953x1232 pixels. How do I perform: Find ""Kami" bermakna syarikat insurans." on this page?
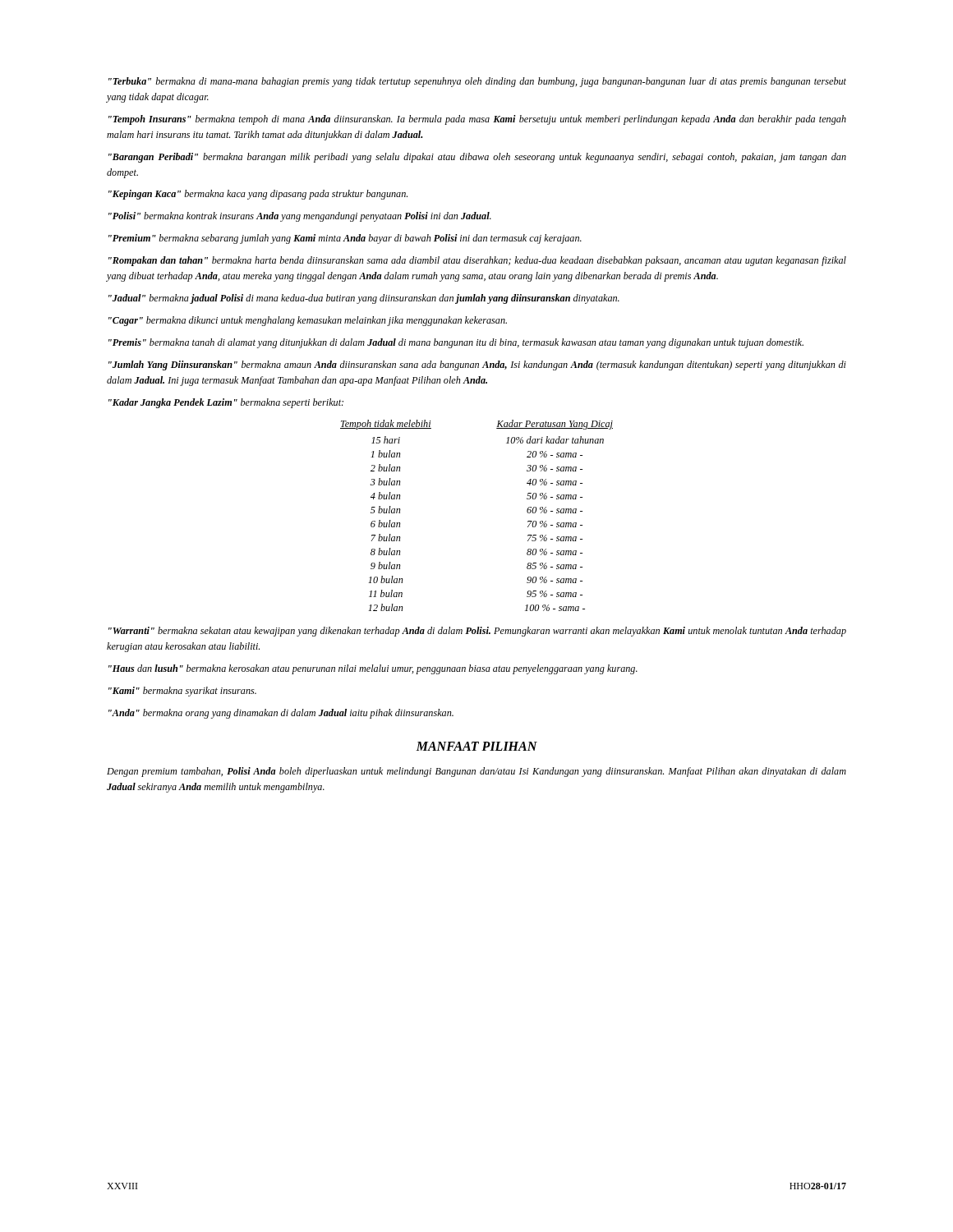point(182,691)
